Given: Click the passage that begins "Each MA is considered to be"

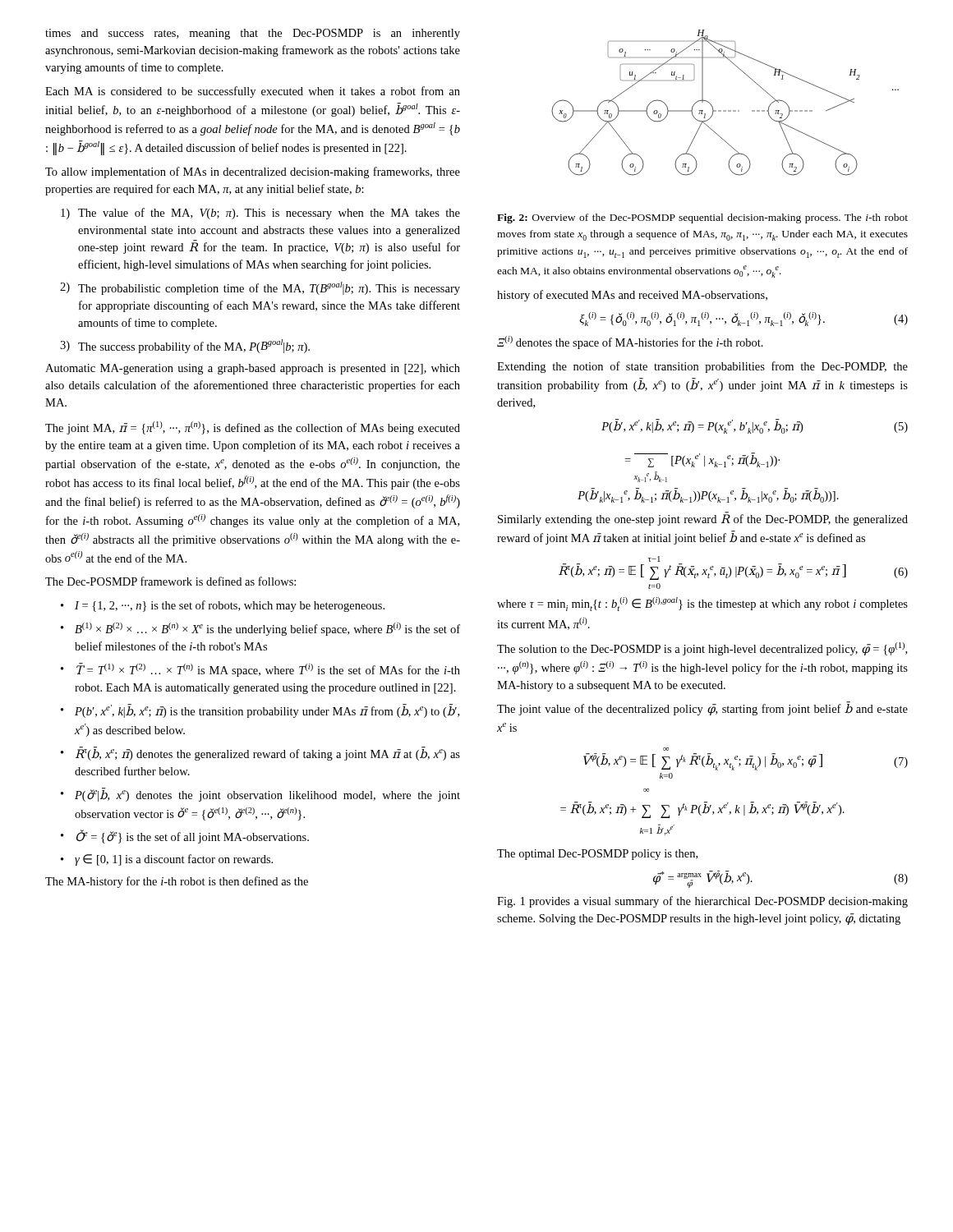Looking at the screenshot, I should (253, 120).
